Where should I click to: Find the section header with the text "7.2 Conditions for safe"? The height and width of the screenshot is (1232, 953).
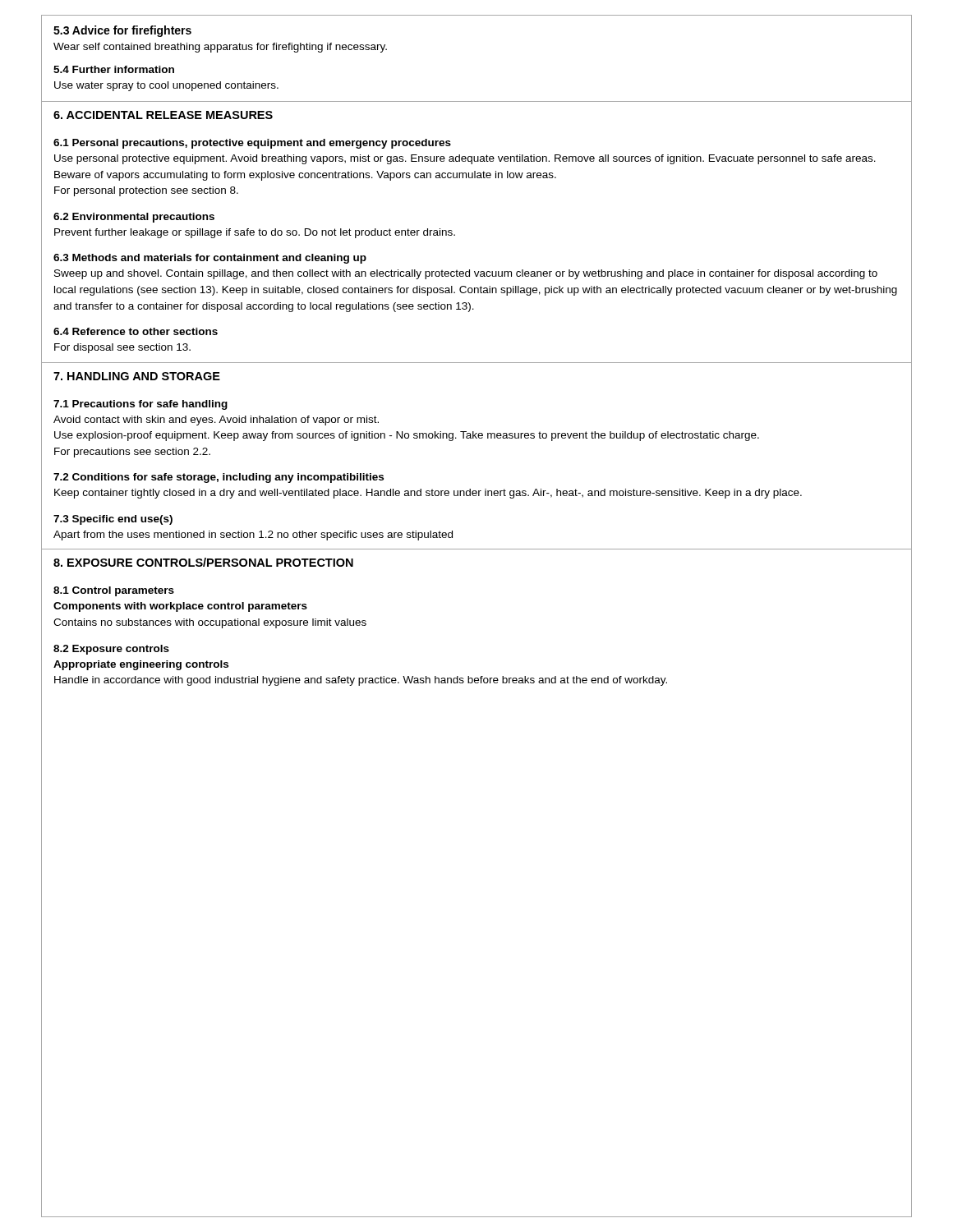(x=219, y=477)
